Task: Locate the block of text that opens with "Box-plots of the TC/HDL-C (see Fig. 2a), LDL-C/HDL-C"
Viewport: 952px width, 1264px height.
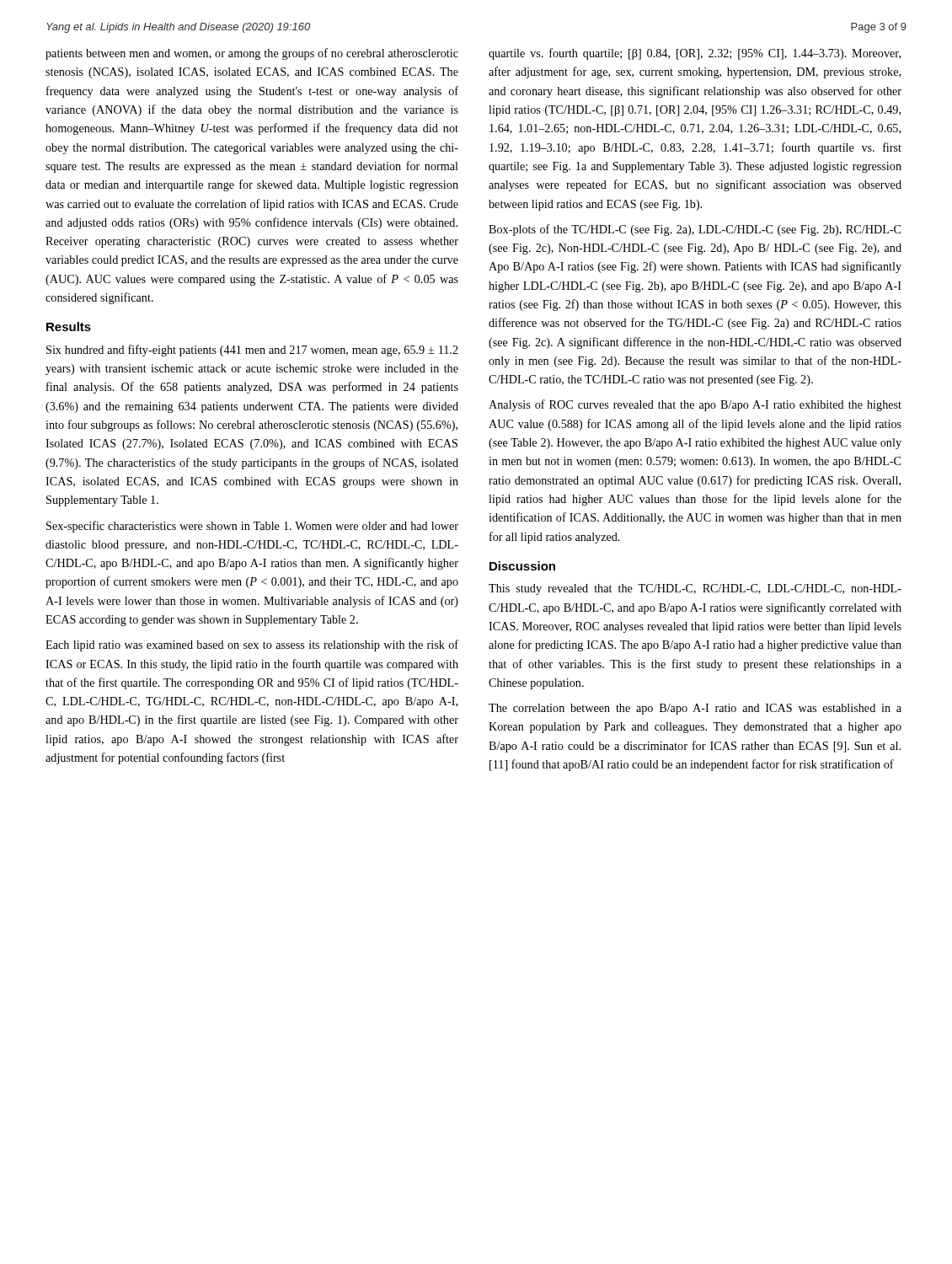Action: click(695, 304)
